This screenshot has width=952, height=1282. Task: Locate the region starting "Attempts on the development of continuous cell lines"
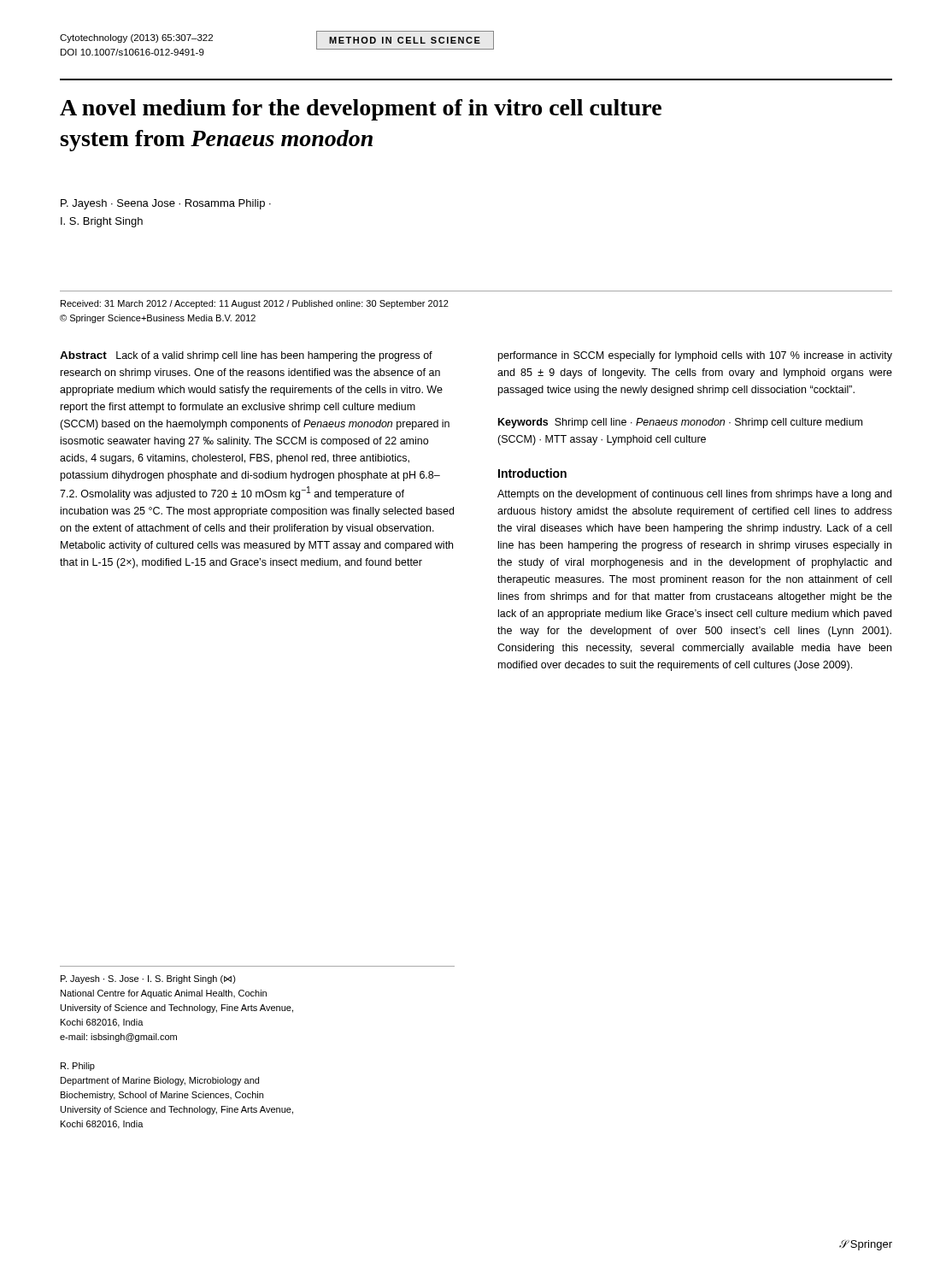click(x=695, y=579)
